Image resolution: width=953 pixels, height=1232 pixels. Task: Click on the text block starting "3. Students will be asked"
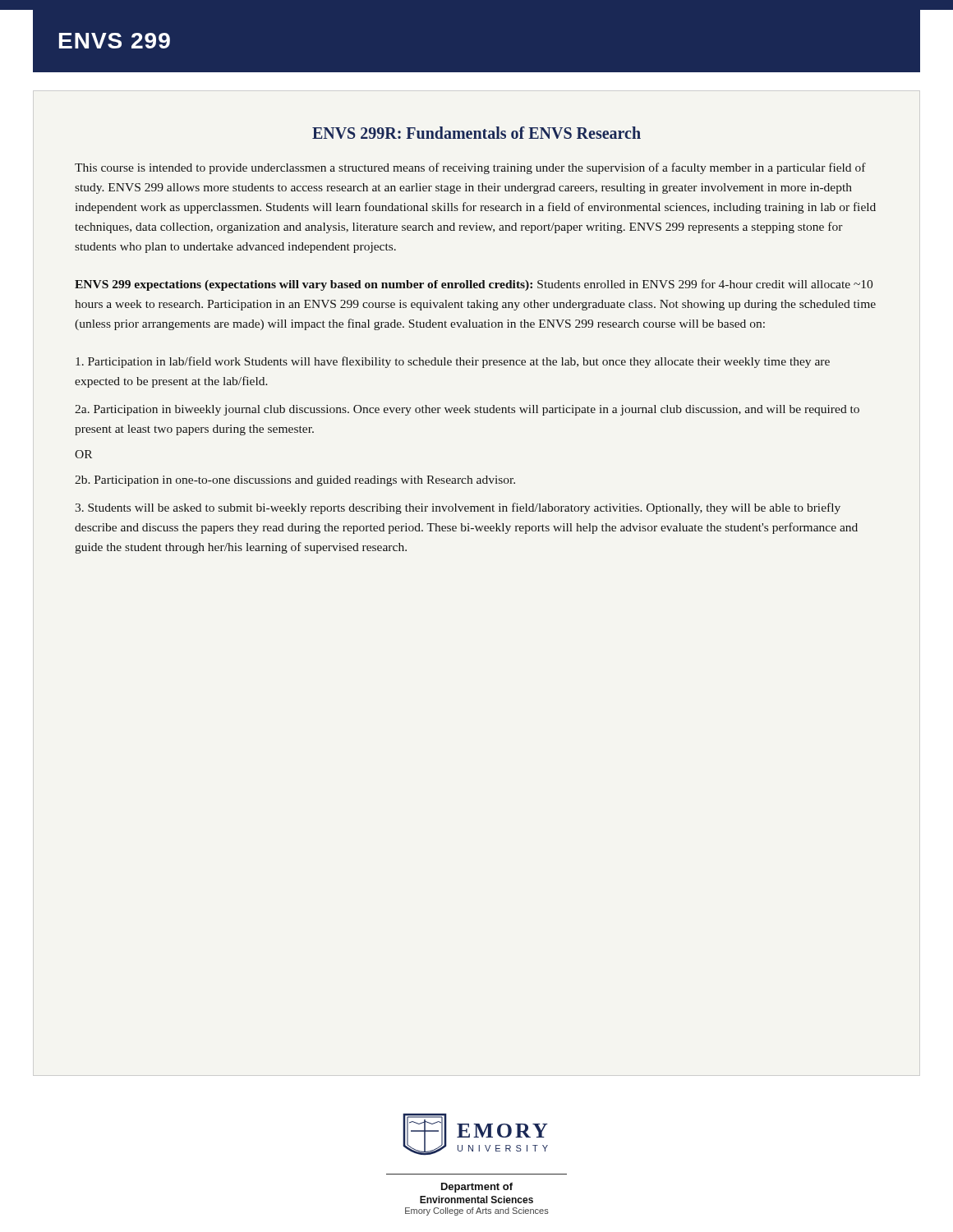(x=476, y=527)
